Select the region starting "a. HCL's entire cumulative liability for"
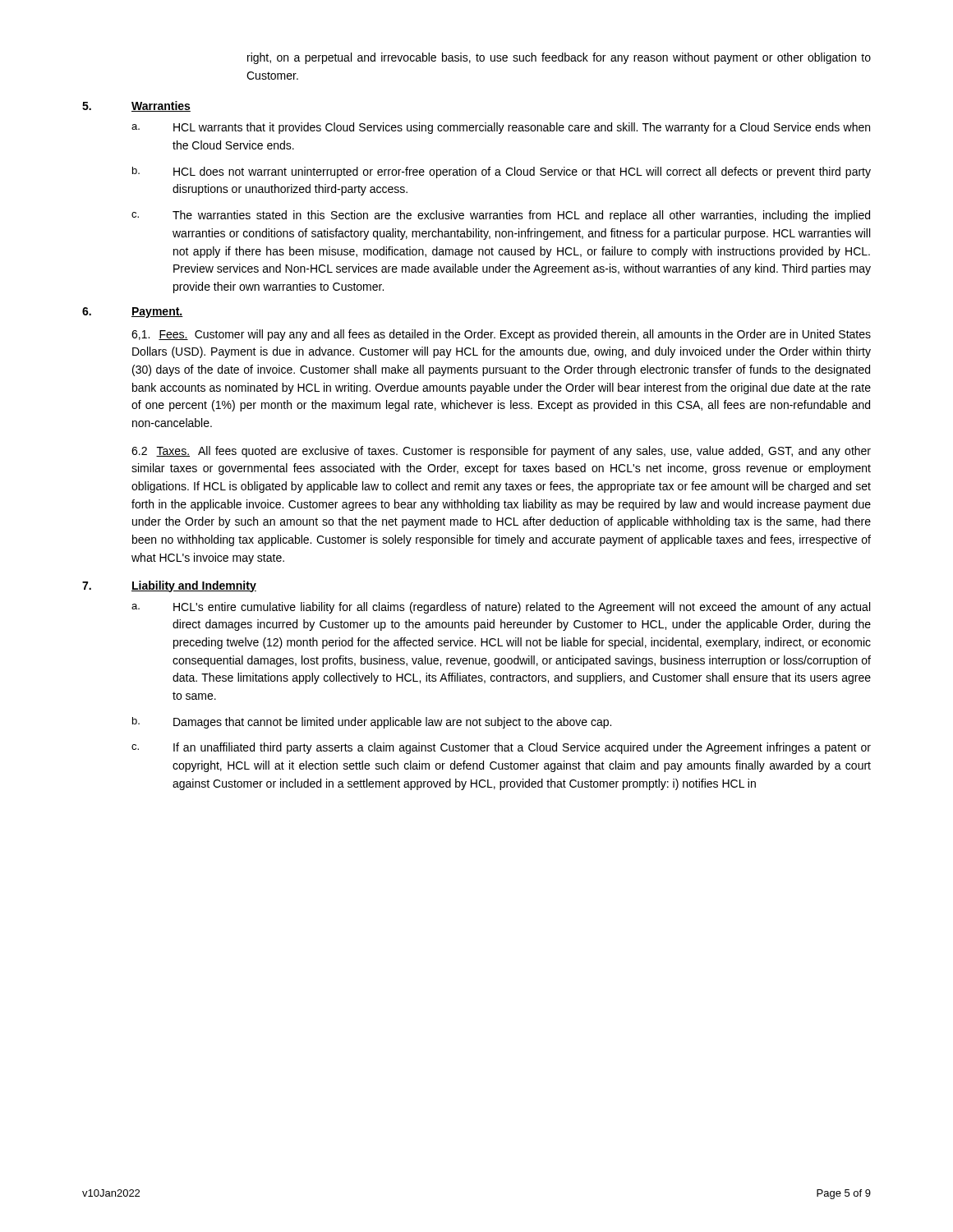Viewport: 953px width, 1232px height. tap(501, 652)
